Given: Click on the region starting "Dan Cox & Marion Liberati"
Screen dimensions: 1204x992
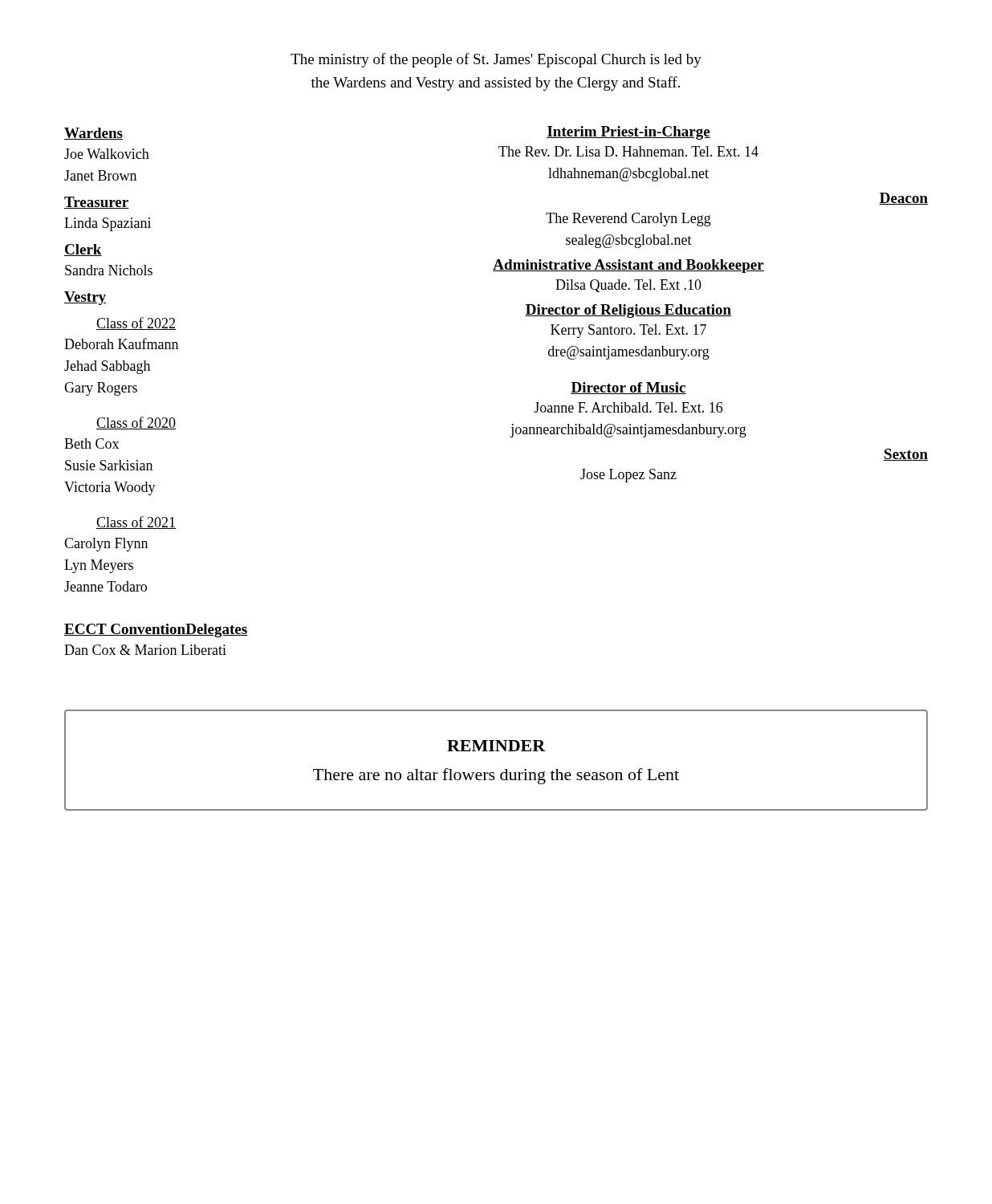Looking at the screenshot, I should pyautogui.click(x=189, y=651).
